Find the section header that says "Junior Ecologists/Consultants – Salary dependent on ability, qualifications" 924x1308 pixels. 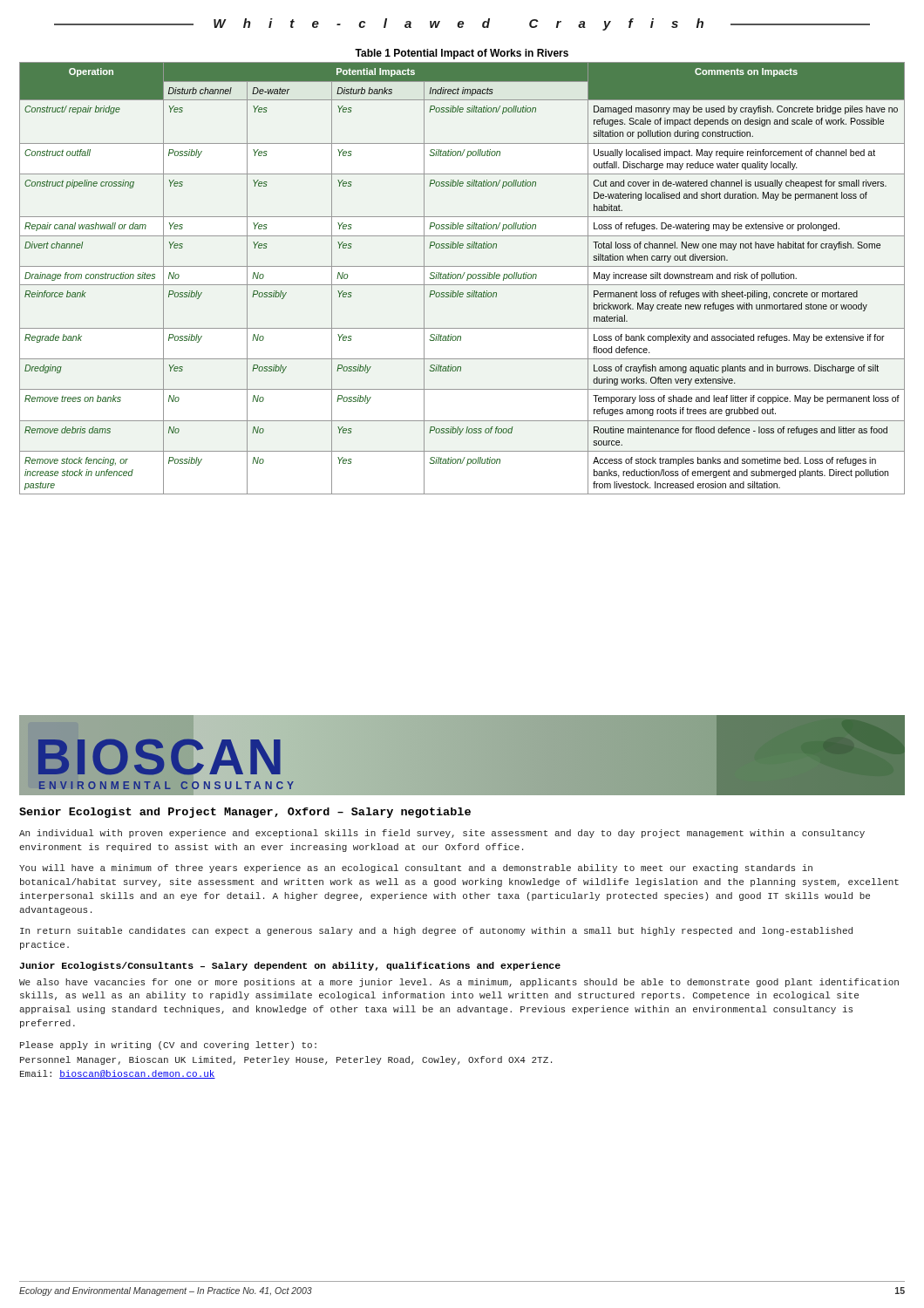pos(290,965)
